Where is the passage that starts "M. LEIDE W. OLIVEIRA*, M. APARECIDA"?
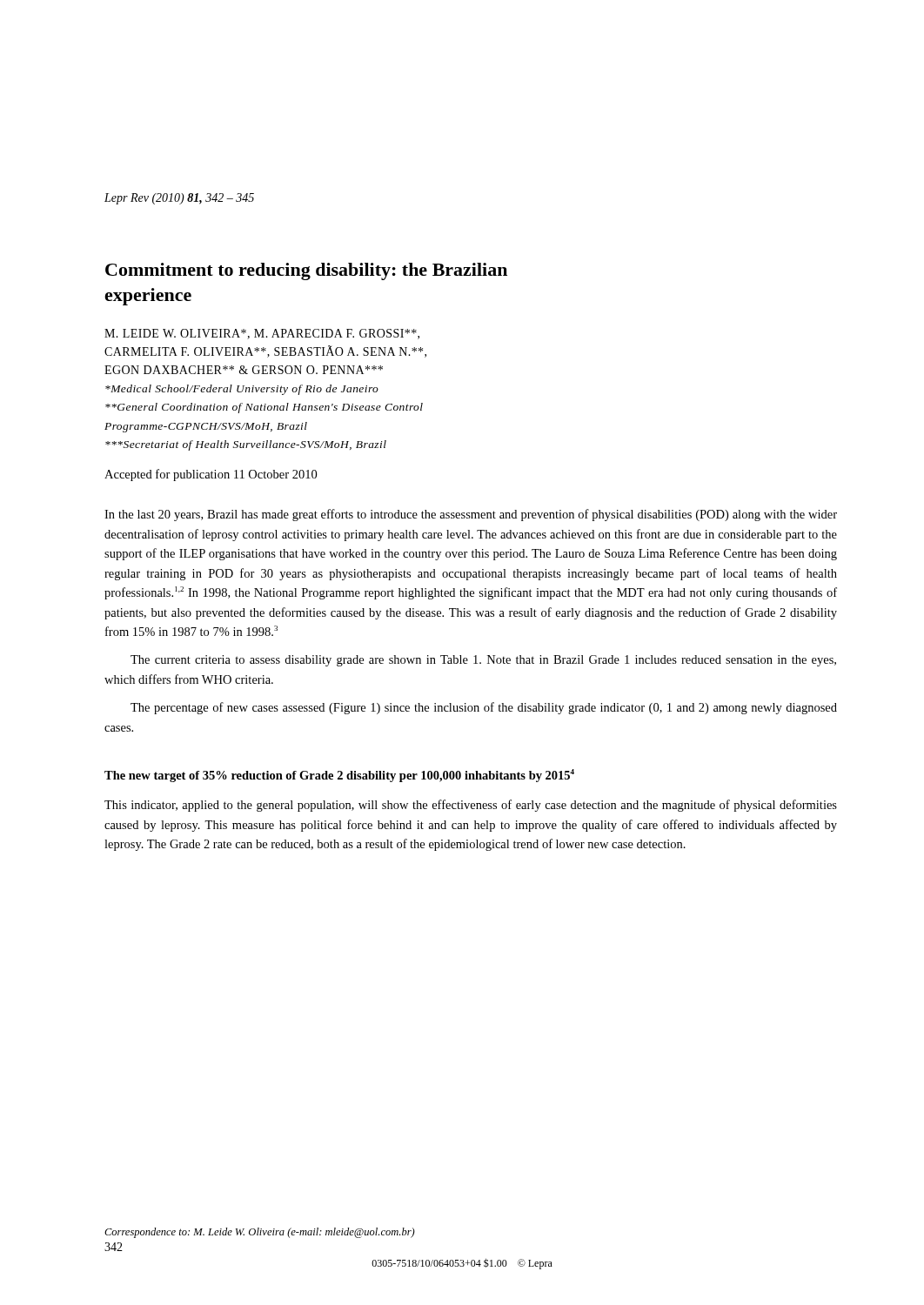 pyautogui.click(x=266, y=389)
